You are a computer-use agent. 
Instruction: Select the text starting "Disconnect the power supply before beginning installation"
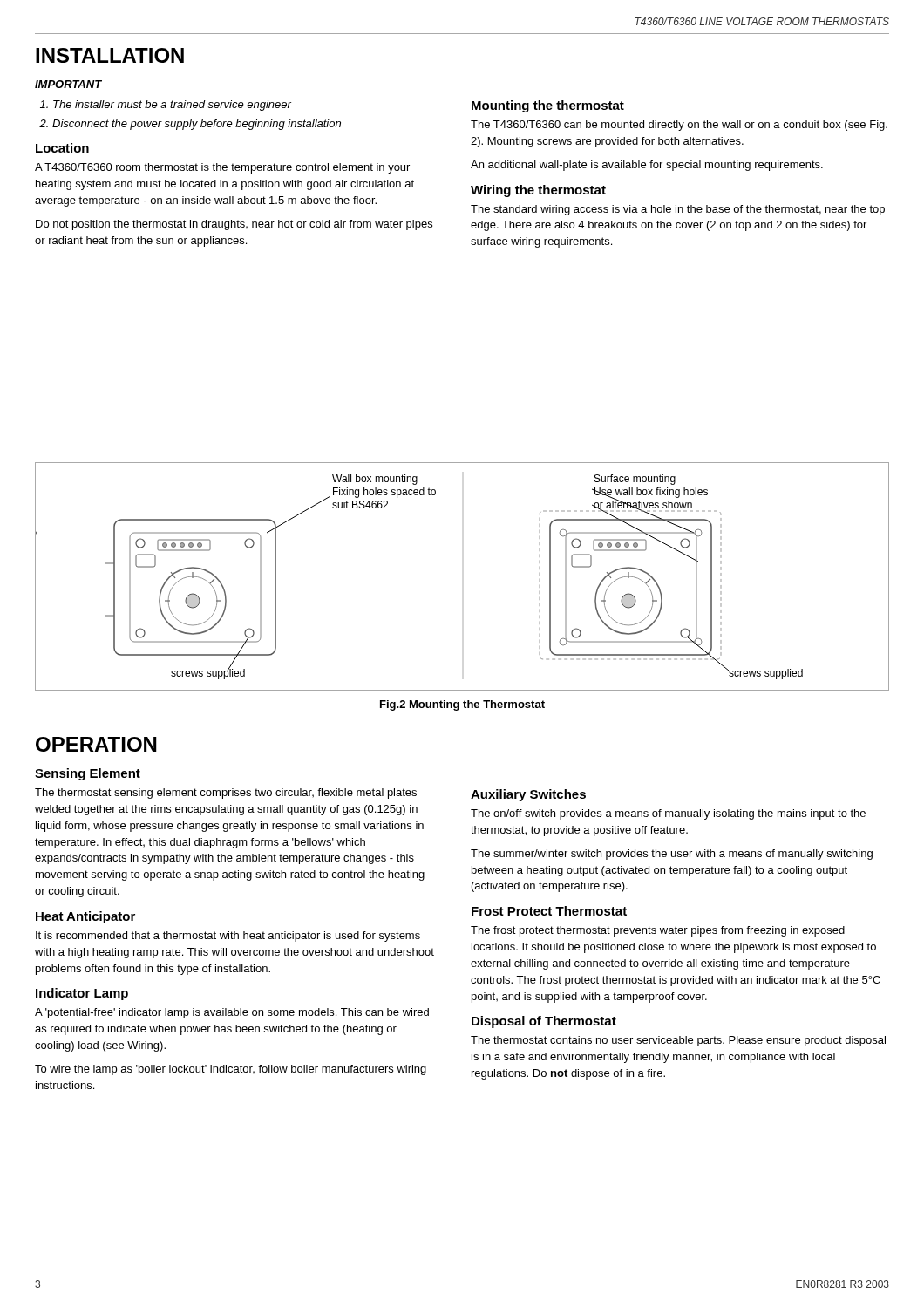[x=244, y=124]
